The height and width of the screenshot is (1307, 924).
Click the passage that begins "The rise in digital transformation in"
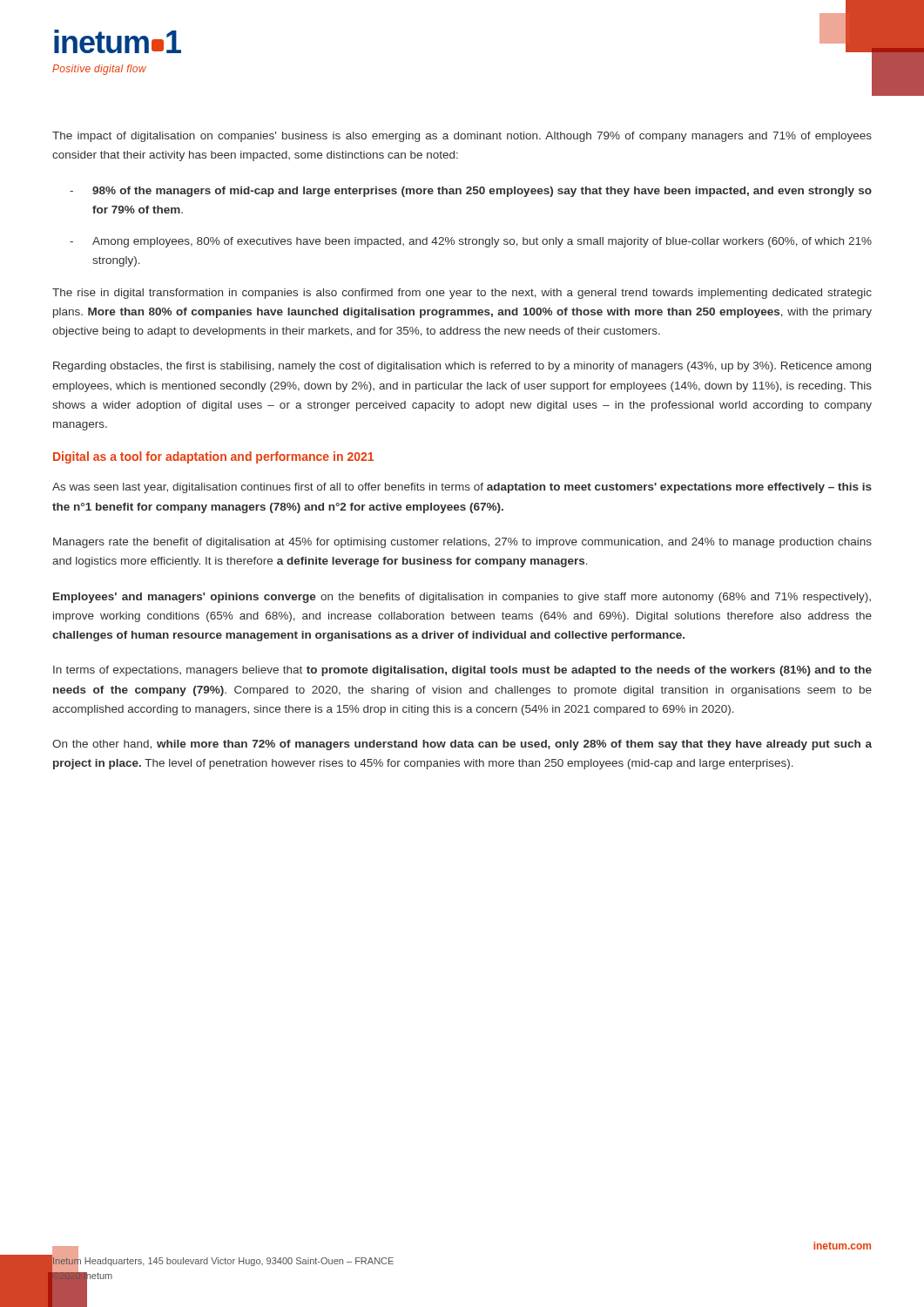[x=462, y=311]
